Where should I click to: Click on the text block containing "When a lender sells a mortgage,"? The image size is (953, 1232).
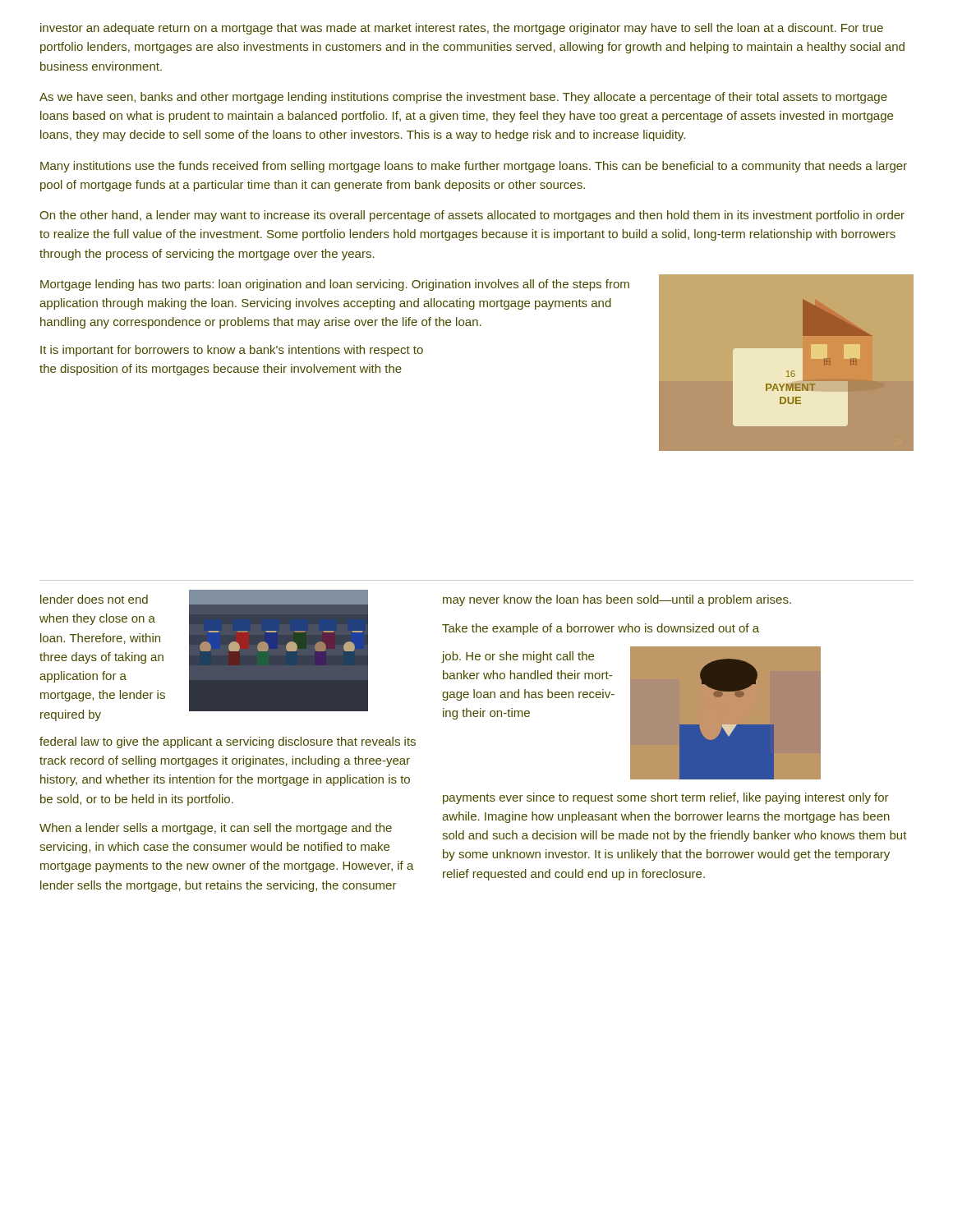[x=226, y=856]
